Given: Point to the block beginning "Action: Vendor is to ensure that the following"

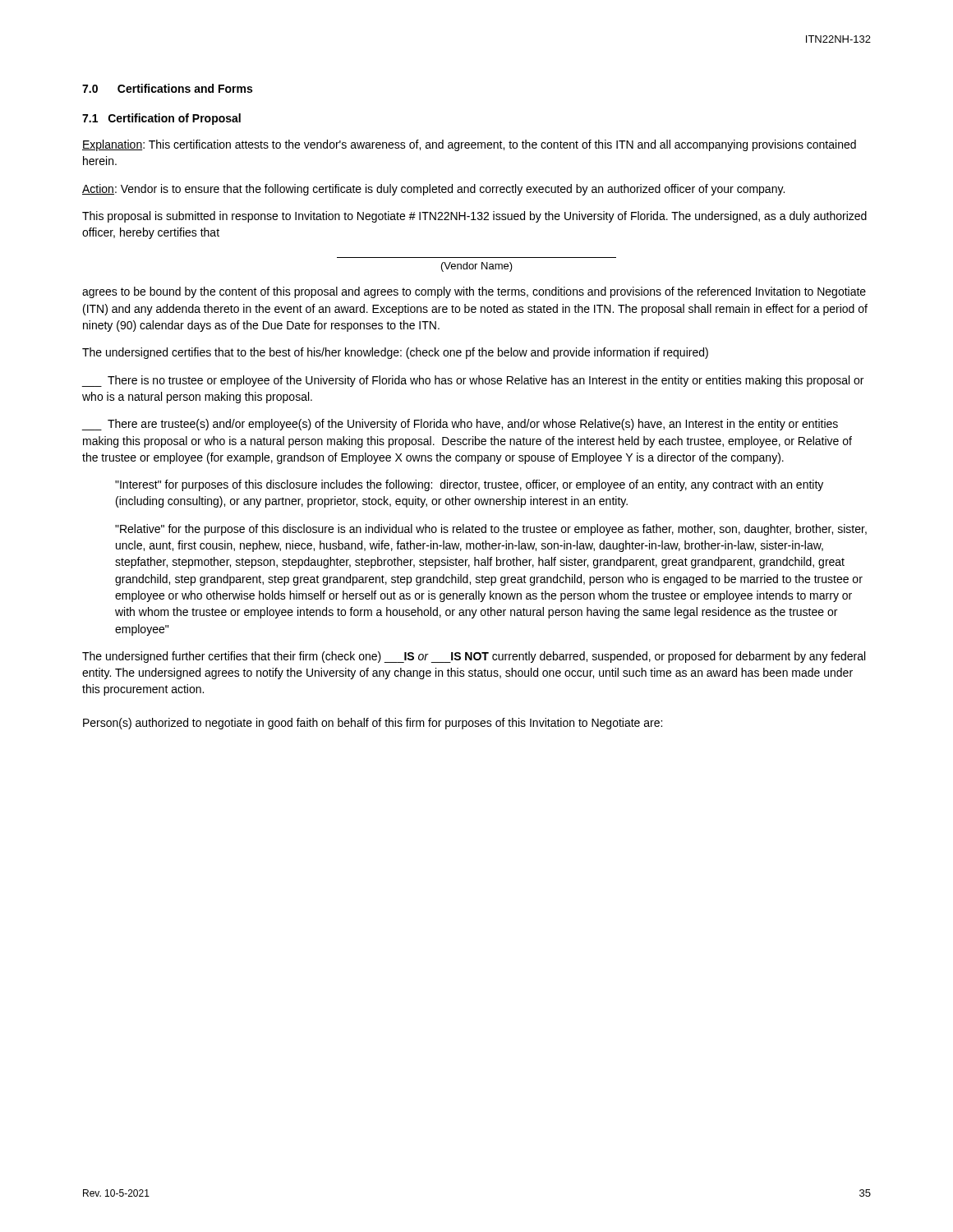Looking at the screenshot, I should tap(434, 189).
